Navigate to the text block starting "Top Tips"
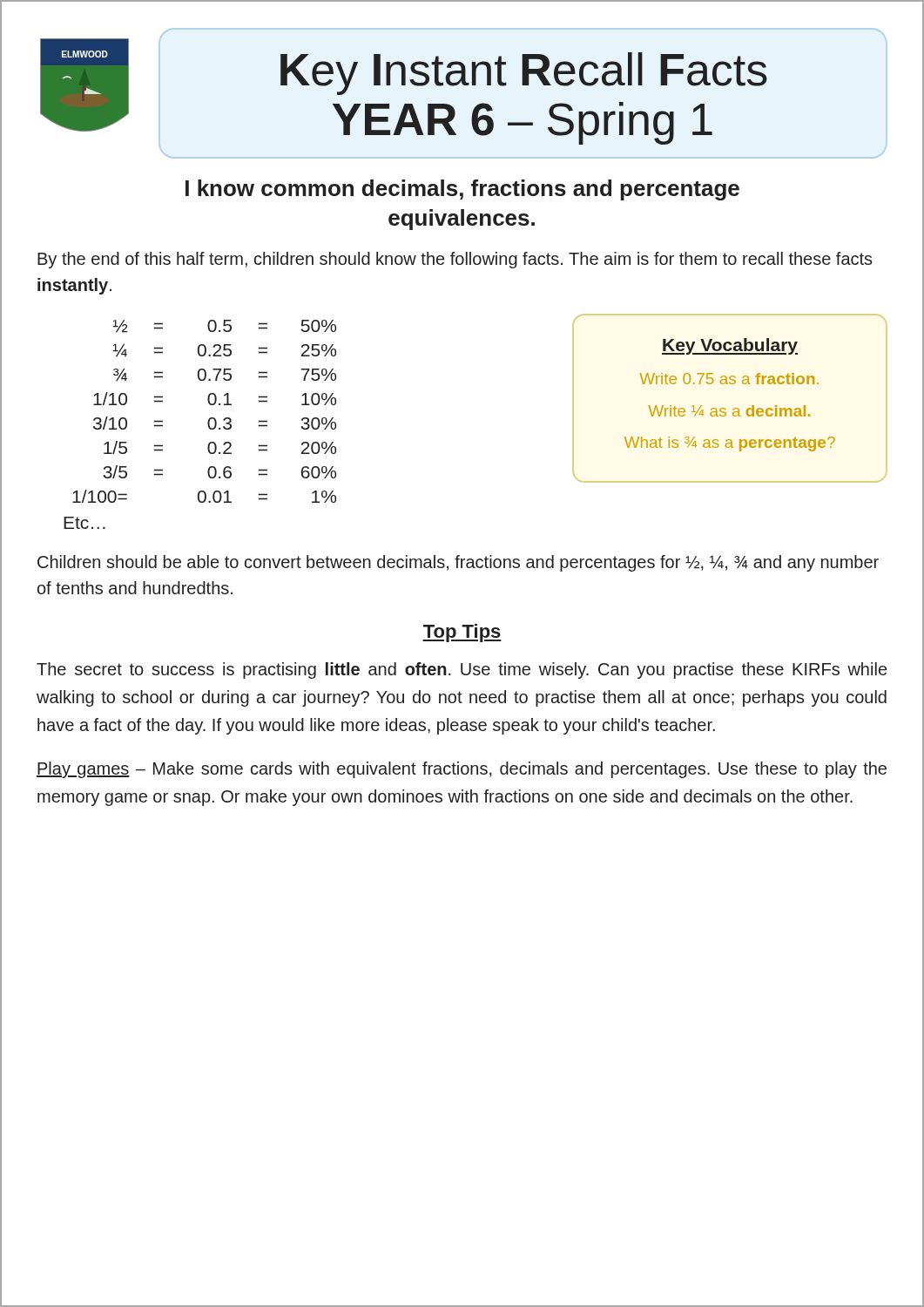Screen dimensions: 1307x924 coord(462,631)
